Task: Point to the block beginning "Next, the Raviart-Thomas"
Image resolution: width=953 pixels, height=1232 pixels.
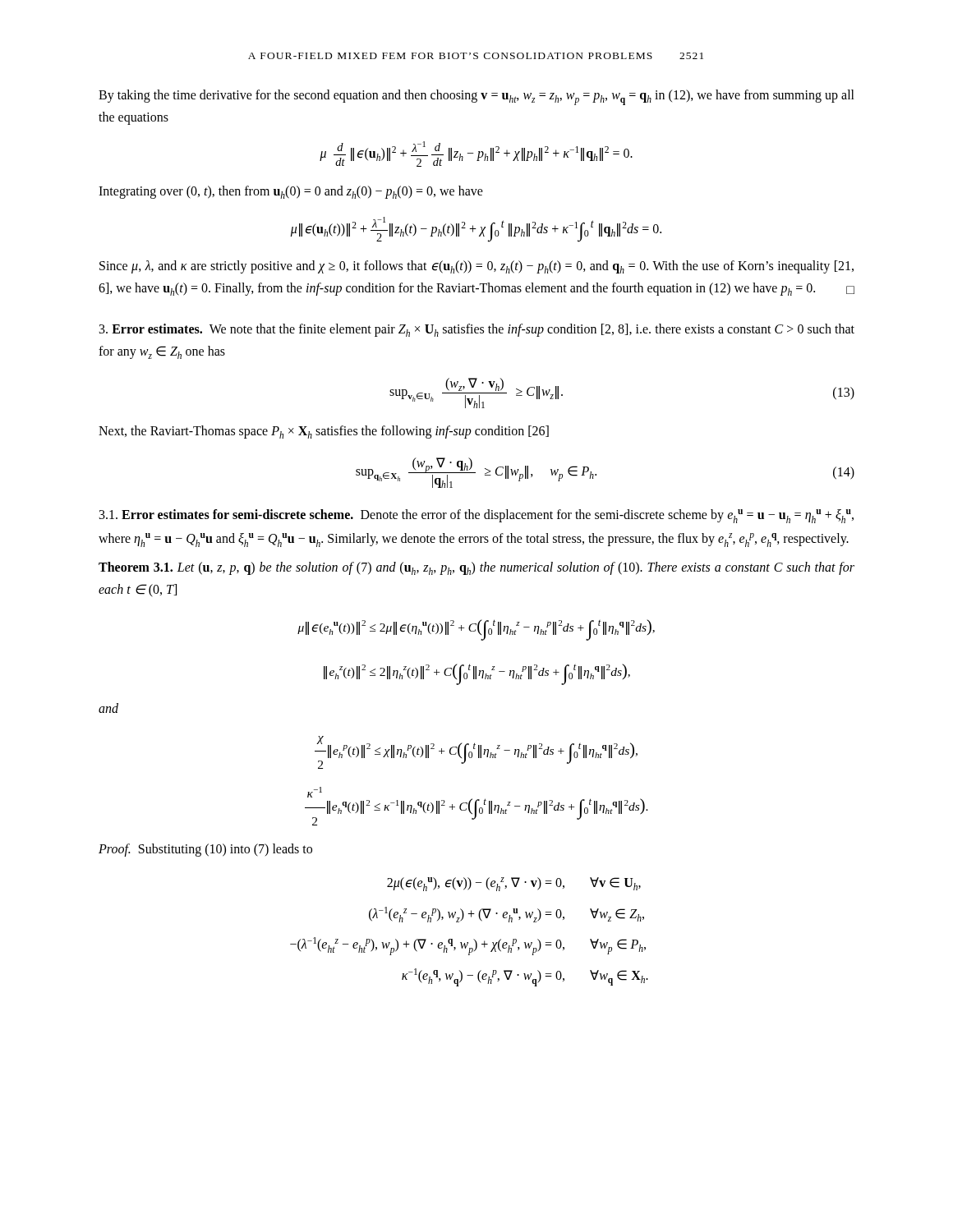Action: click(324, 432)
